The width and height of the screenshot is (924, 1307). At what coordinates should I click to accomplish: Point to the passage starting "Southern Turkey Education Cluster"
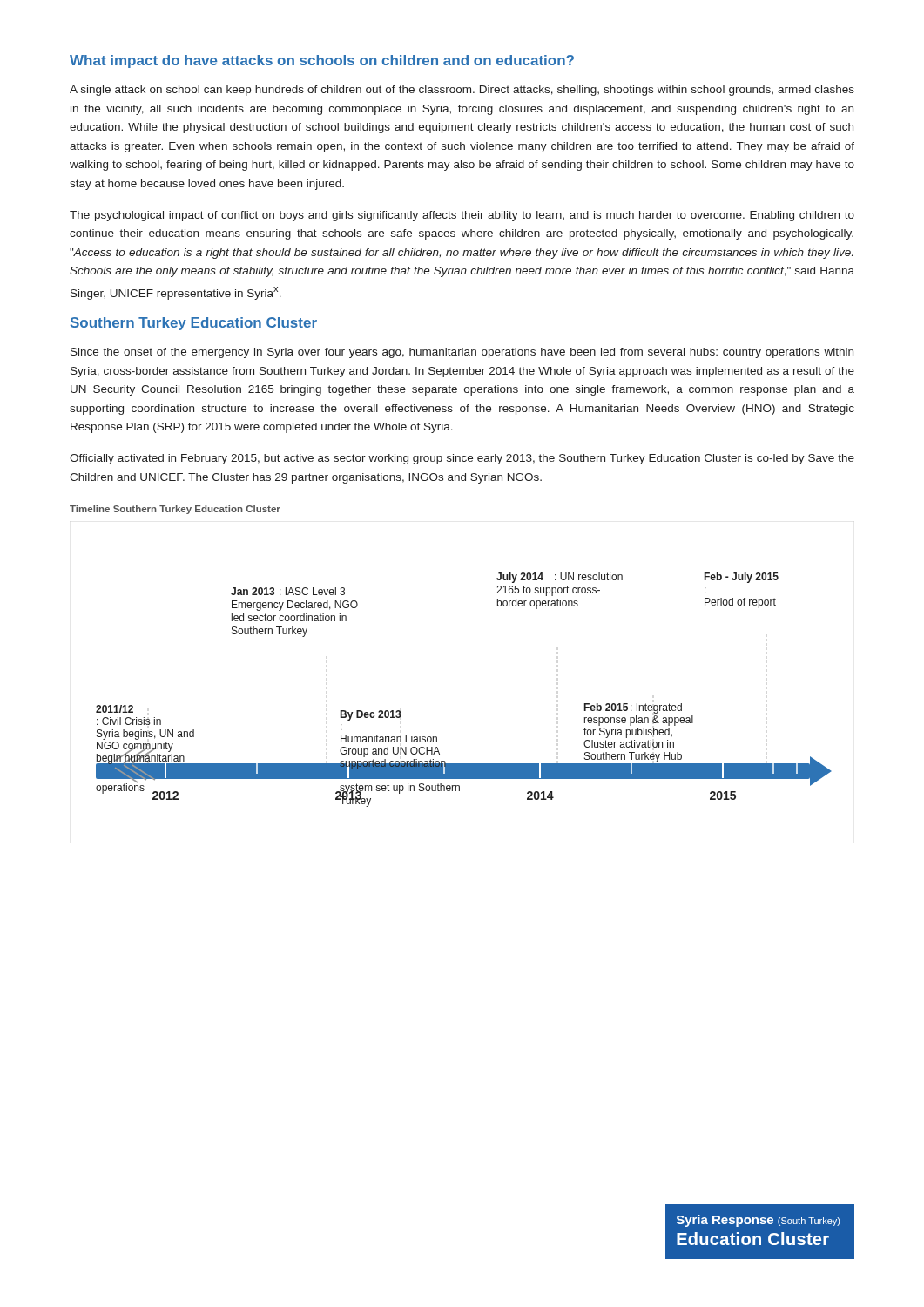193,323
